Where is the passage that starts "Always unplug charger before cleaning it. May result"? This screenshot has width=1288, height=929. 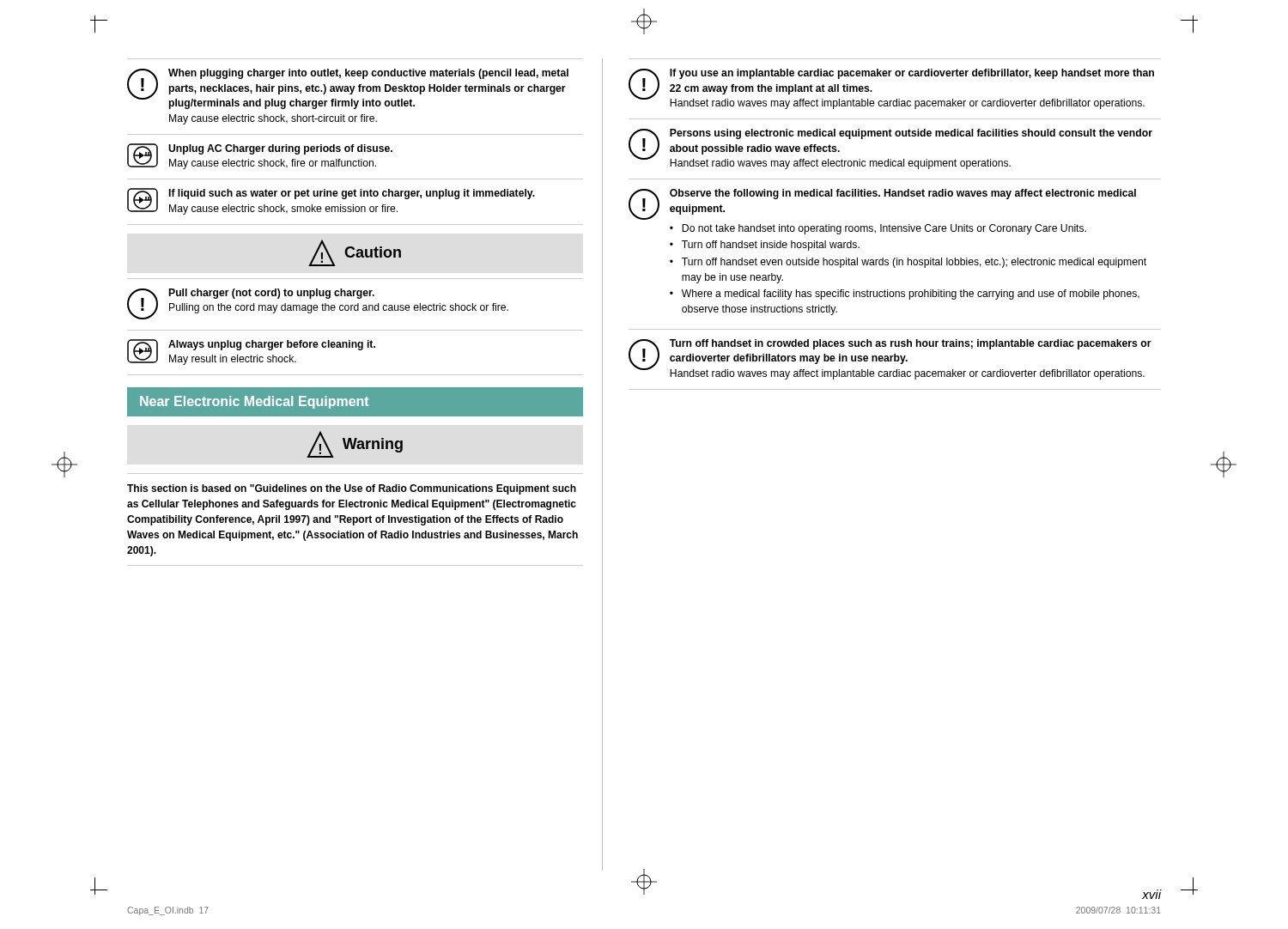click(355, 352)
